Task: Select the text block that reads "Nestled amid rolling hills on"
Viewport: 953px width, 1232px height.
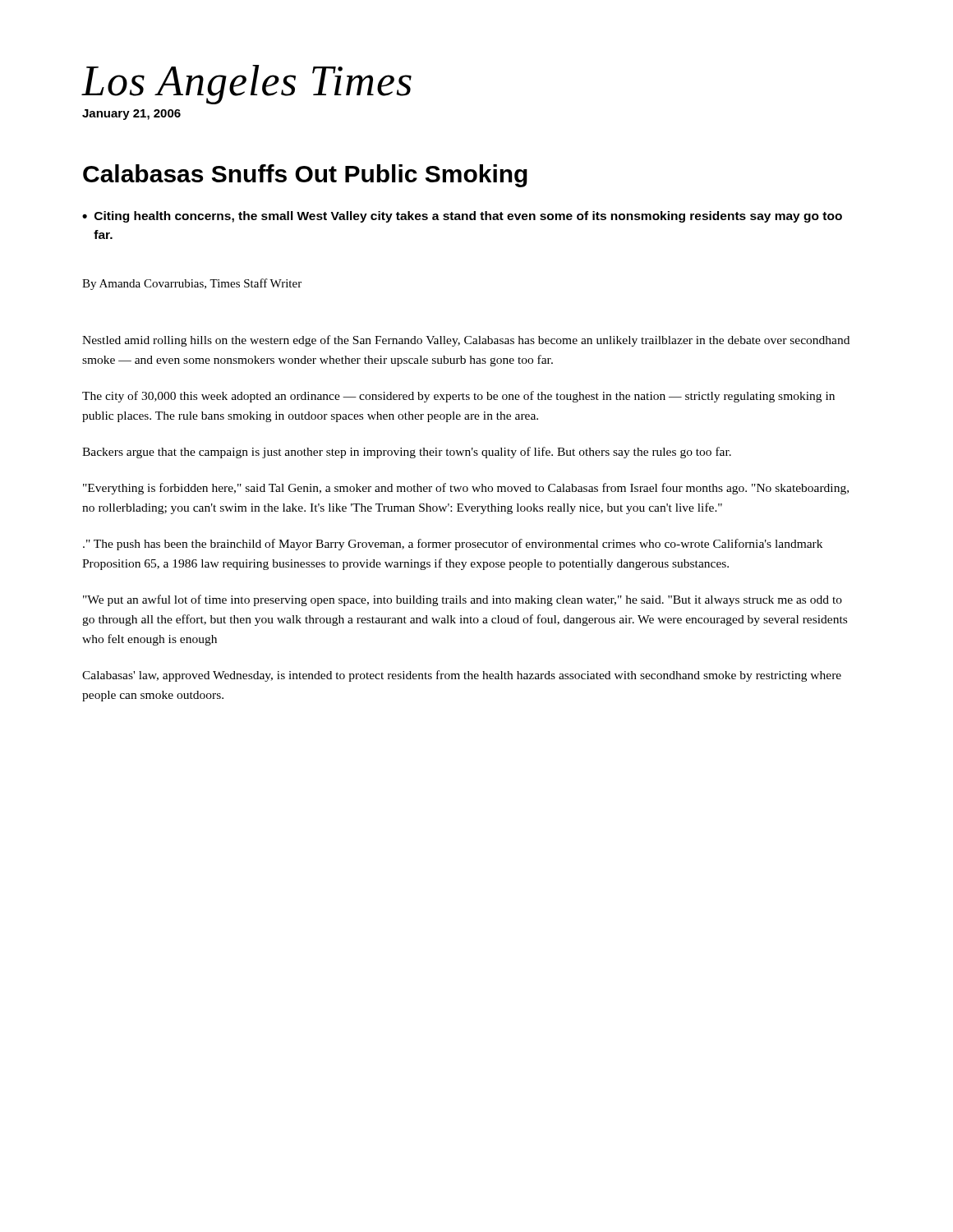Action: (468, 350)
